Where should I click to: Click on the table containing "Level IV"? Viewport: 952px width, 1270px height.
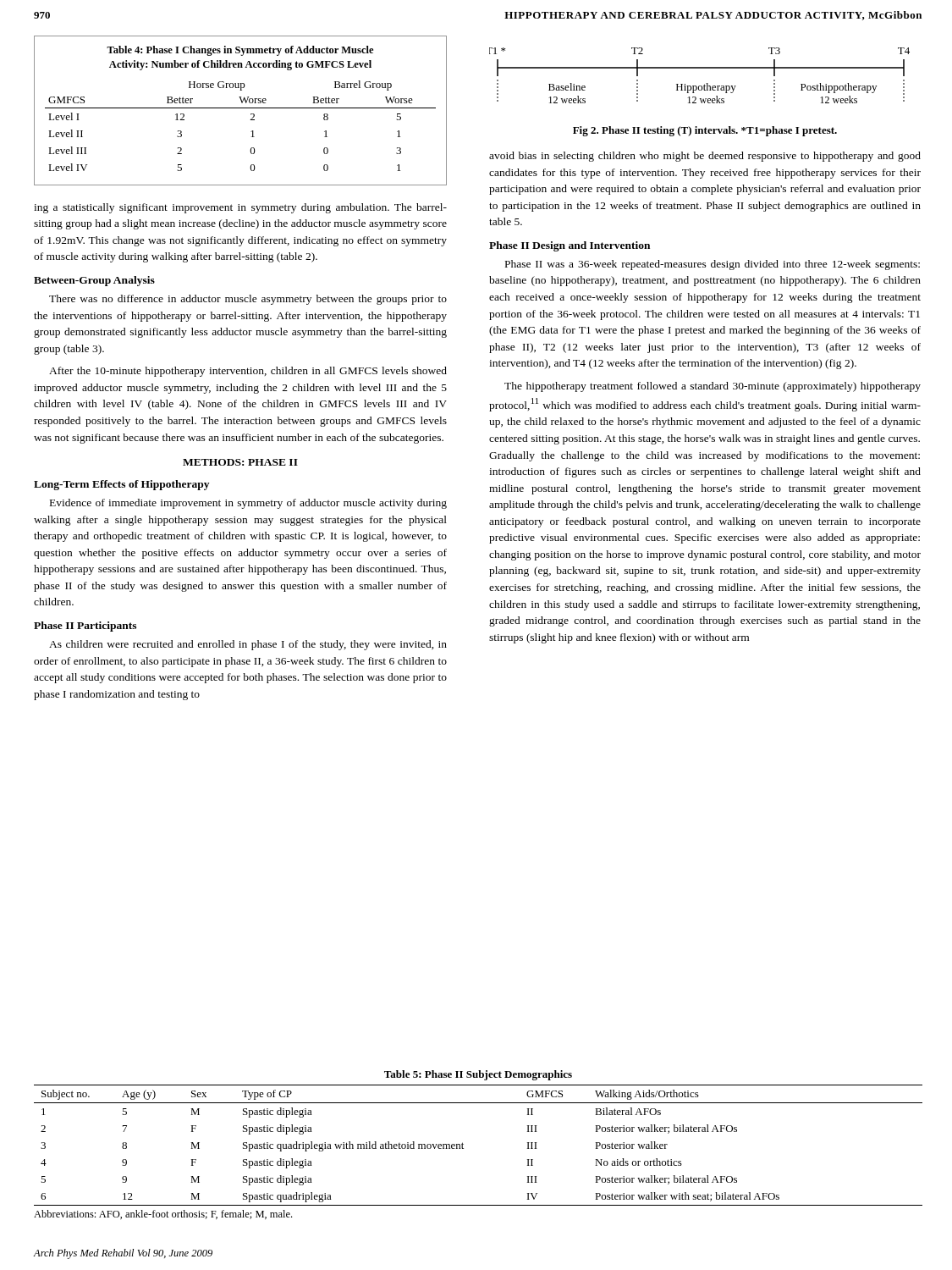[x=240, y=110]
